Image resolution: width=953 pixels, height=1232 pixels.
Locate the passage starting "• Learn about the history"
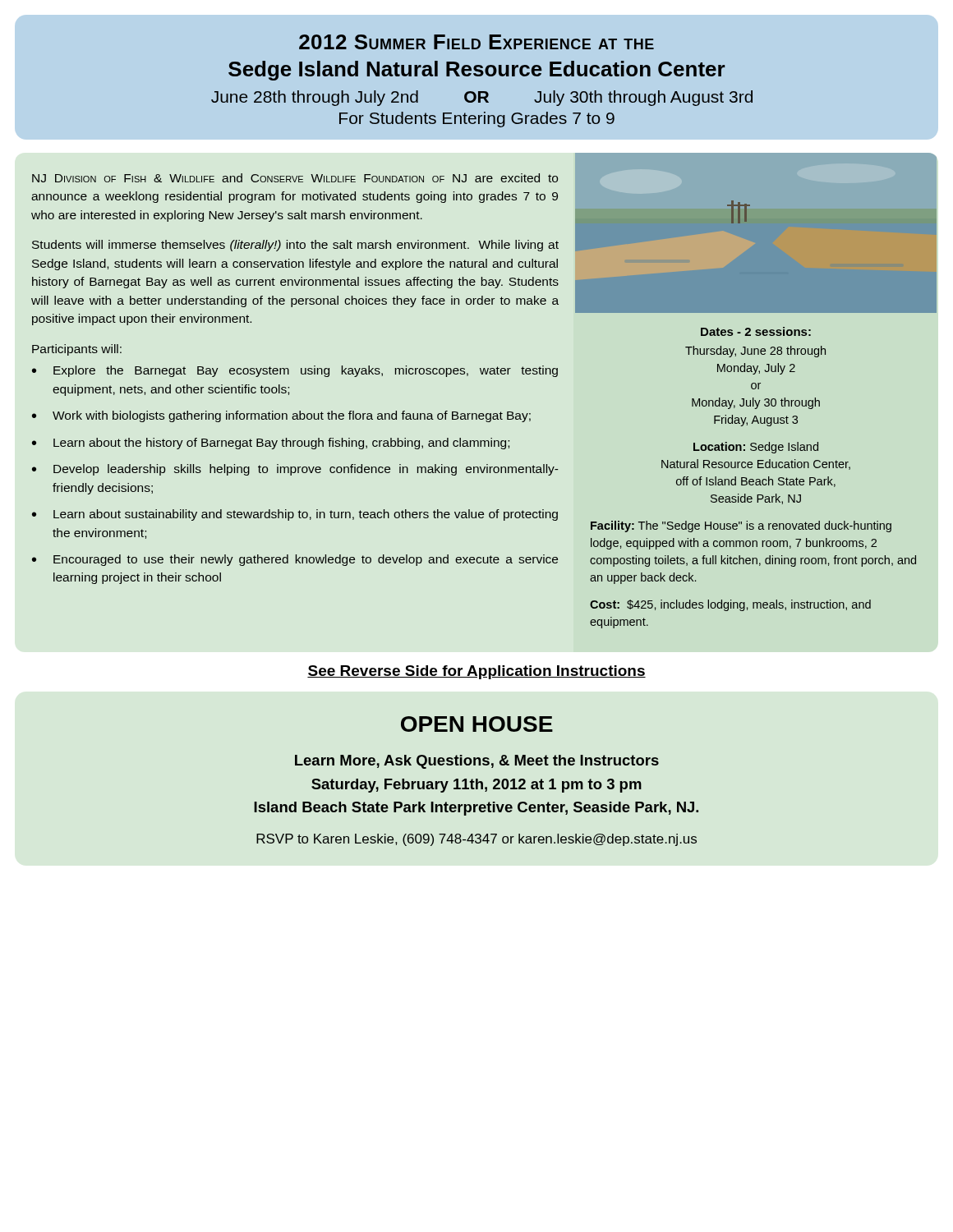coord(295,443)
